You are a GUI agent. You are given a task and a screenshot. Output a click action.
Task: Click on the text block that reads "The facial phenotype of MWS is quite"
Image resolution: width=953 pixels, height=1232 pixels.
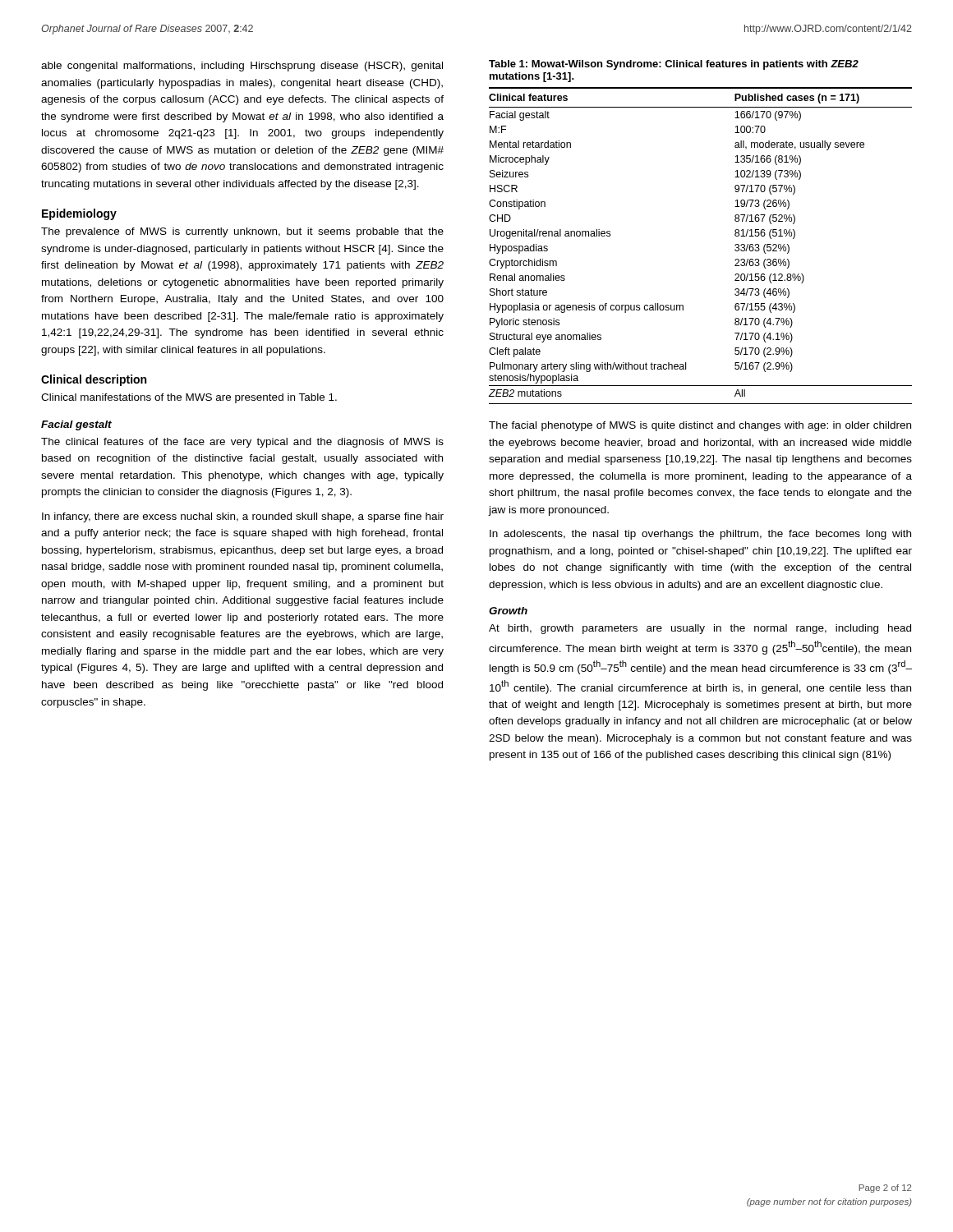pyautogui.click(x=700, y=468)
